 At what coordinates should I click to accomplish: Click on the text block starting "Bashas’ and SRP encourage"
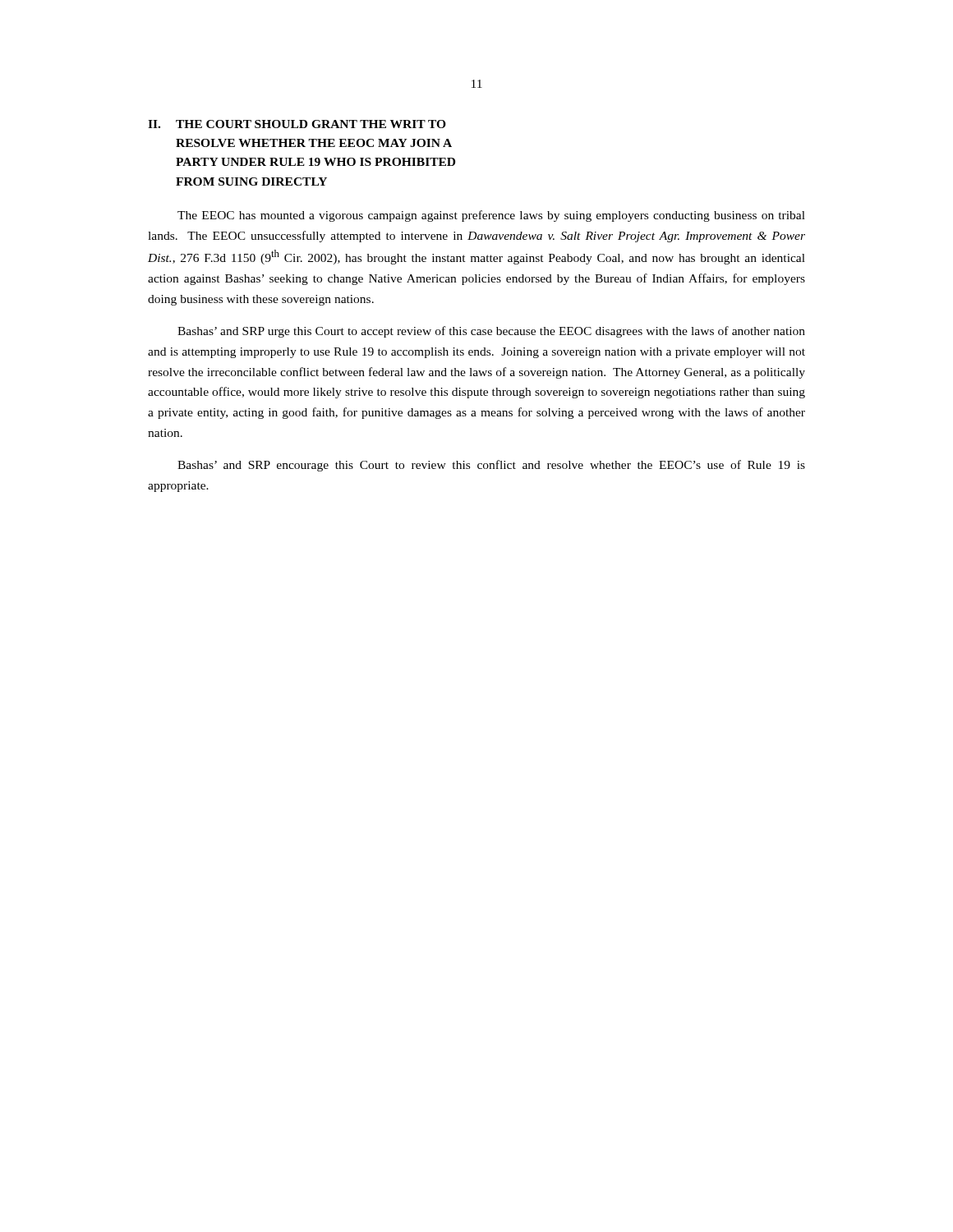pos(476,474)
